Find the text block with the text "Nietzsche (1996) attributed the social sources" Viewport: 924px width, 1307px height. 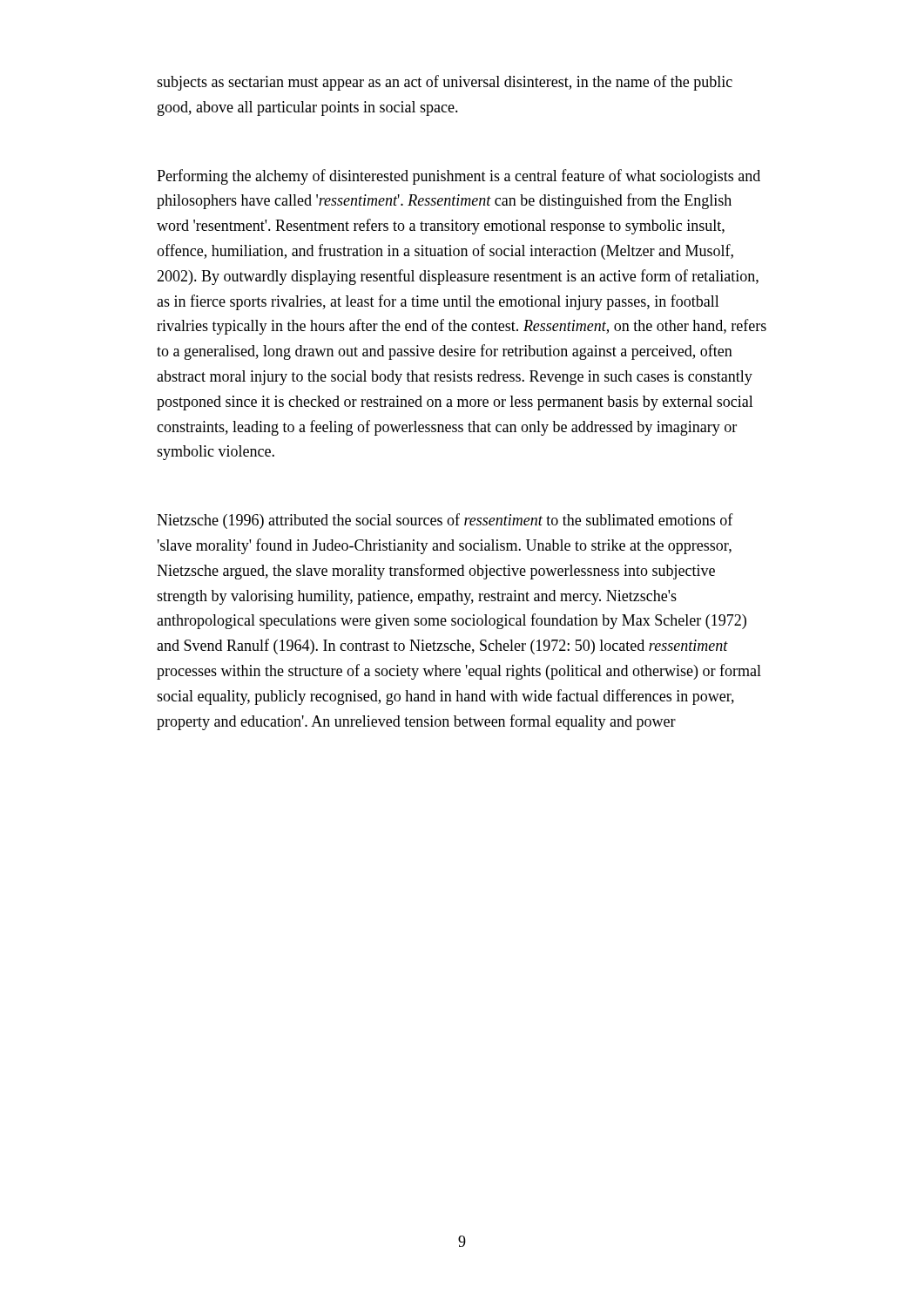[459, 621]
